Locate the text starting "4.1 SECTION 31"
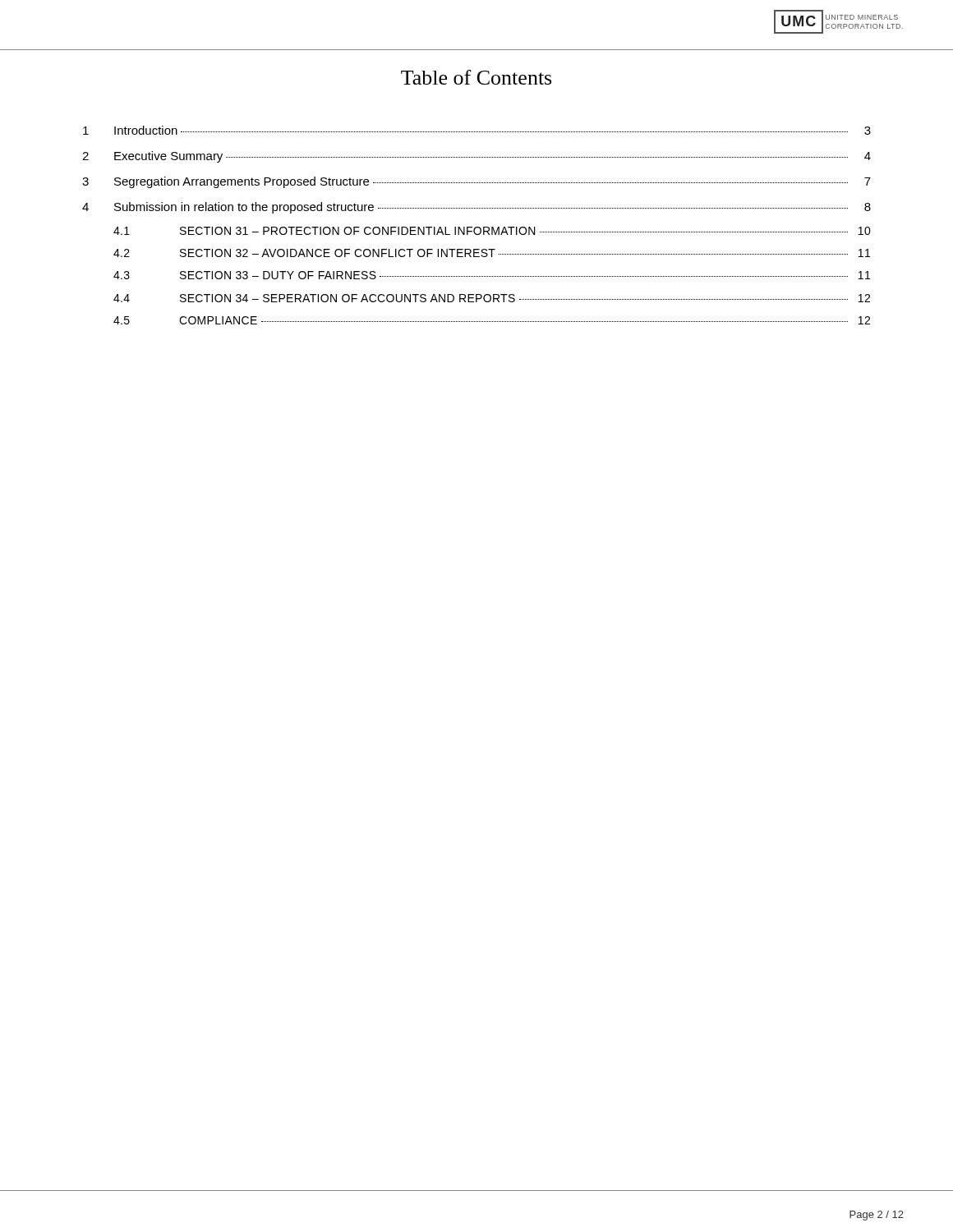Screen dimensions: 1232x953 pos(476,231)
